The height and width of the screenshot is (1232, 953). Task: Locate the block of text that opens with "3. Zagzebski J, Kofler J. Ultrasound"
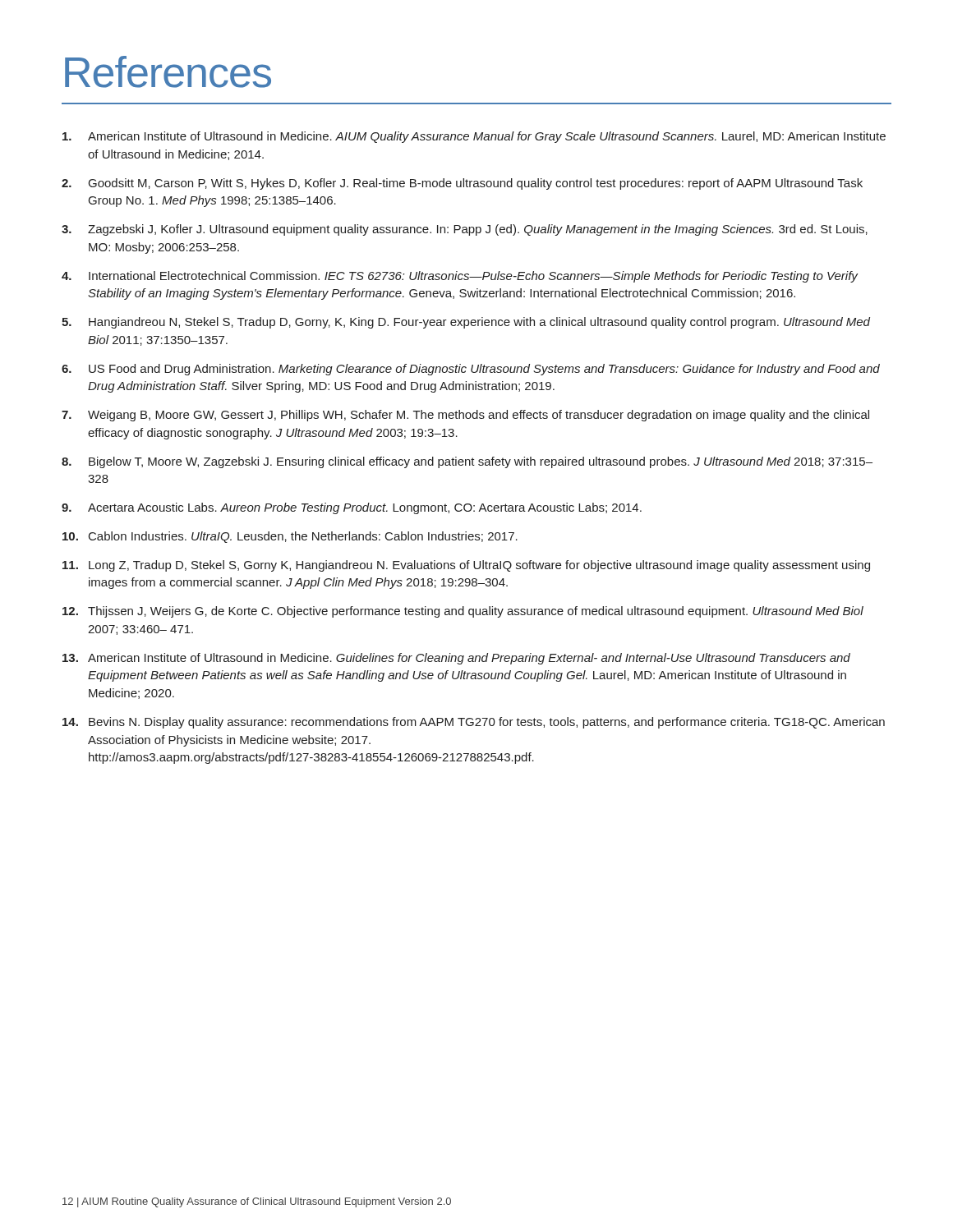pyautogui.click(x=476, y=238)
